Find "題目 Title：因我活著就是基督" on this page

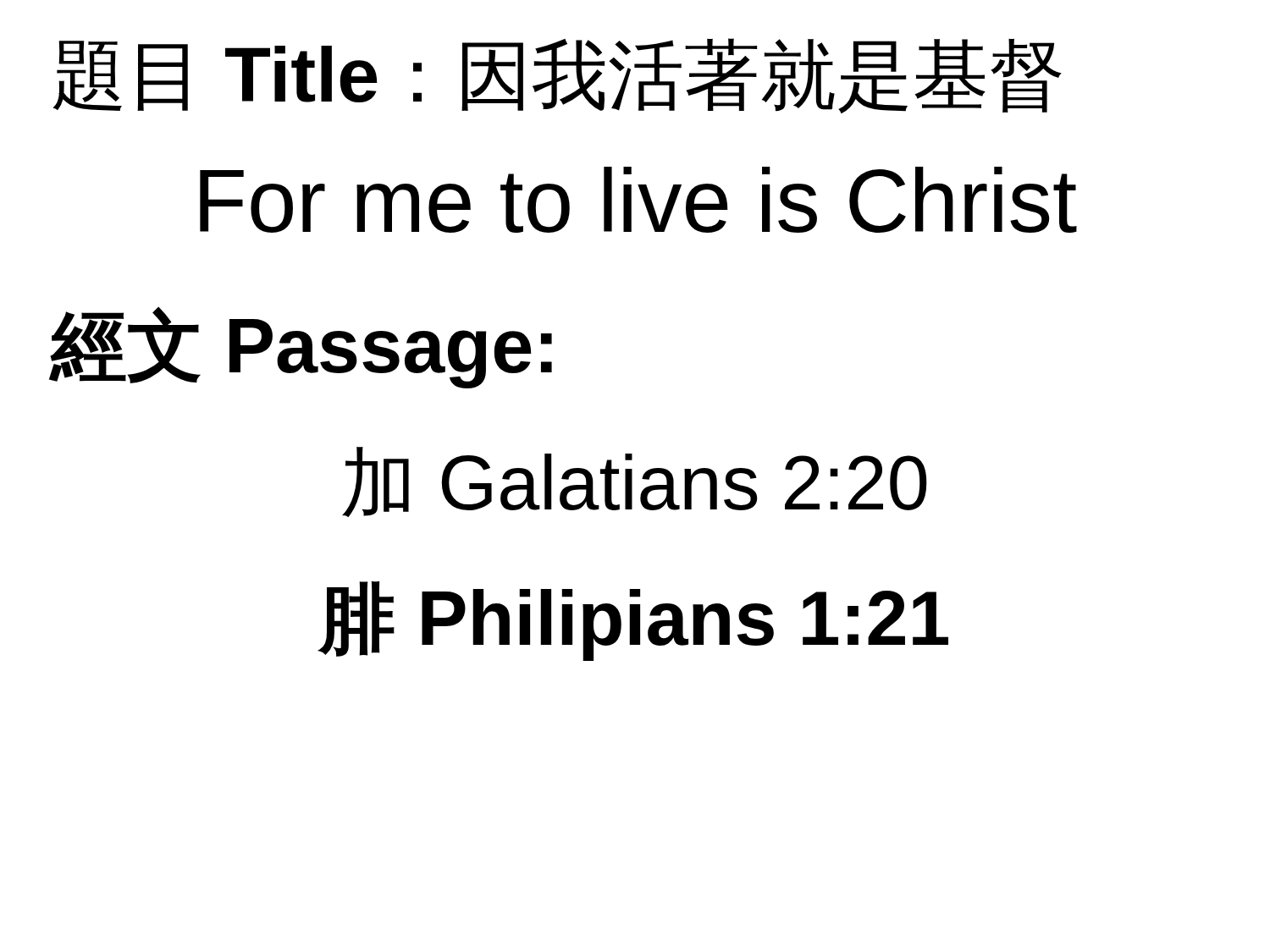(558, 76)
